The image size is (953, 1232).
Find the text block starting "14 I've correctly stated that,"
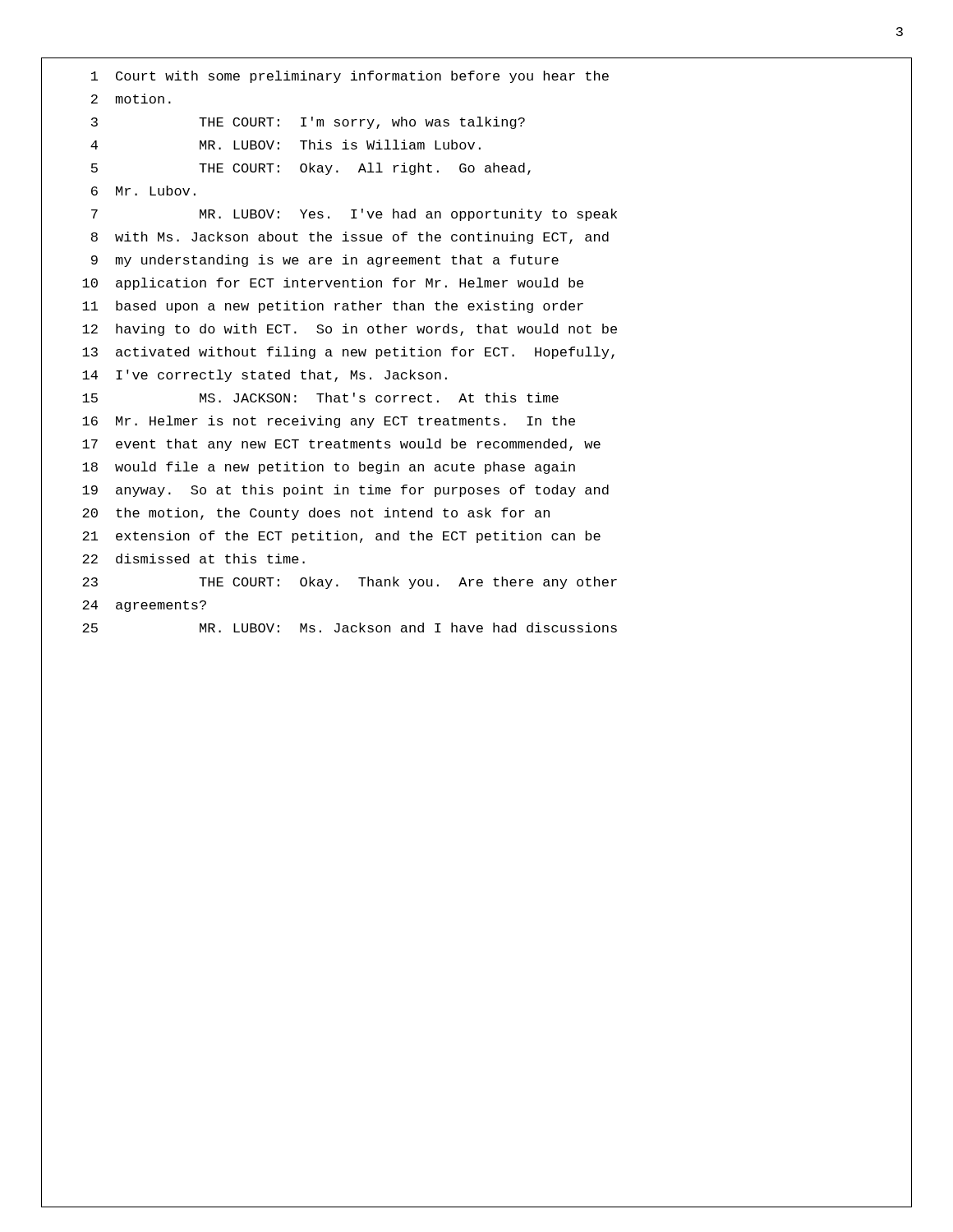[265, 376]
